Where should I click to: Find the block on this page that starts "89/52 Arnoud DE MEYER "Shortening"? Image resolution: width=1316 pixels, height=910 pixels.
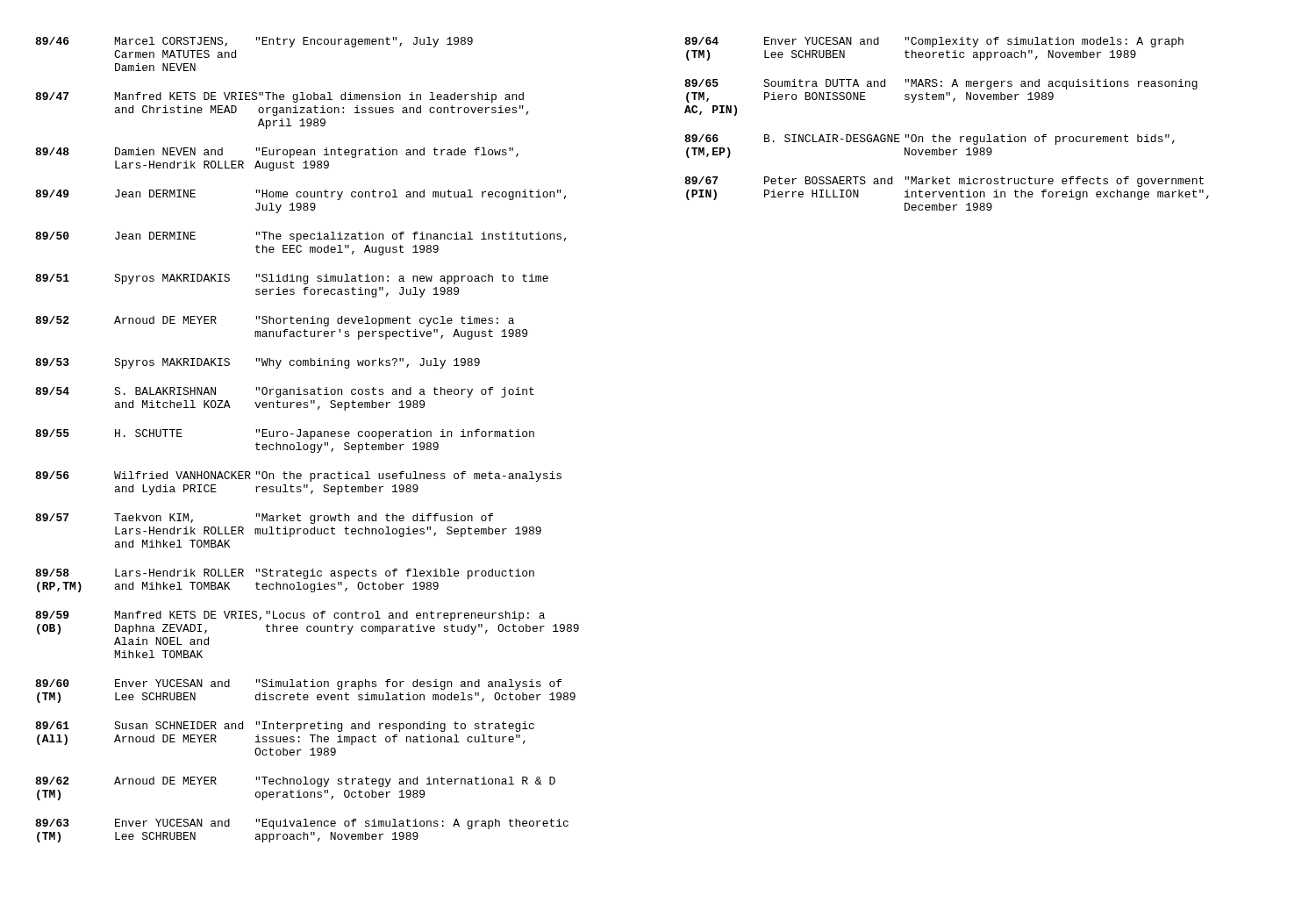pos(333,327)
